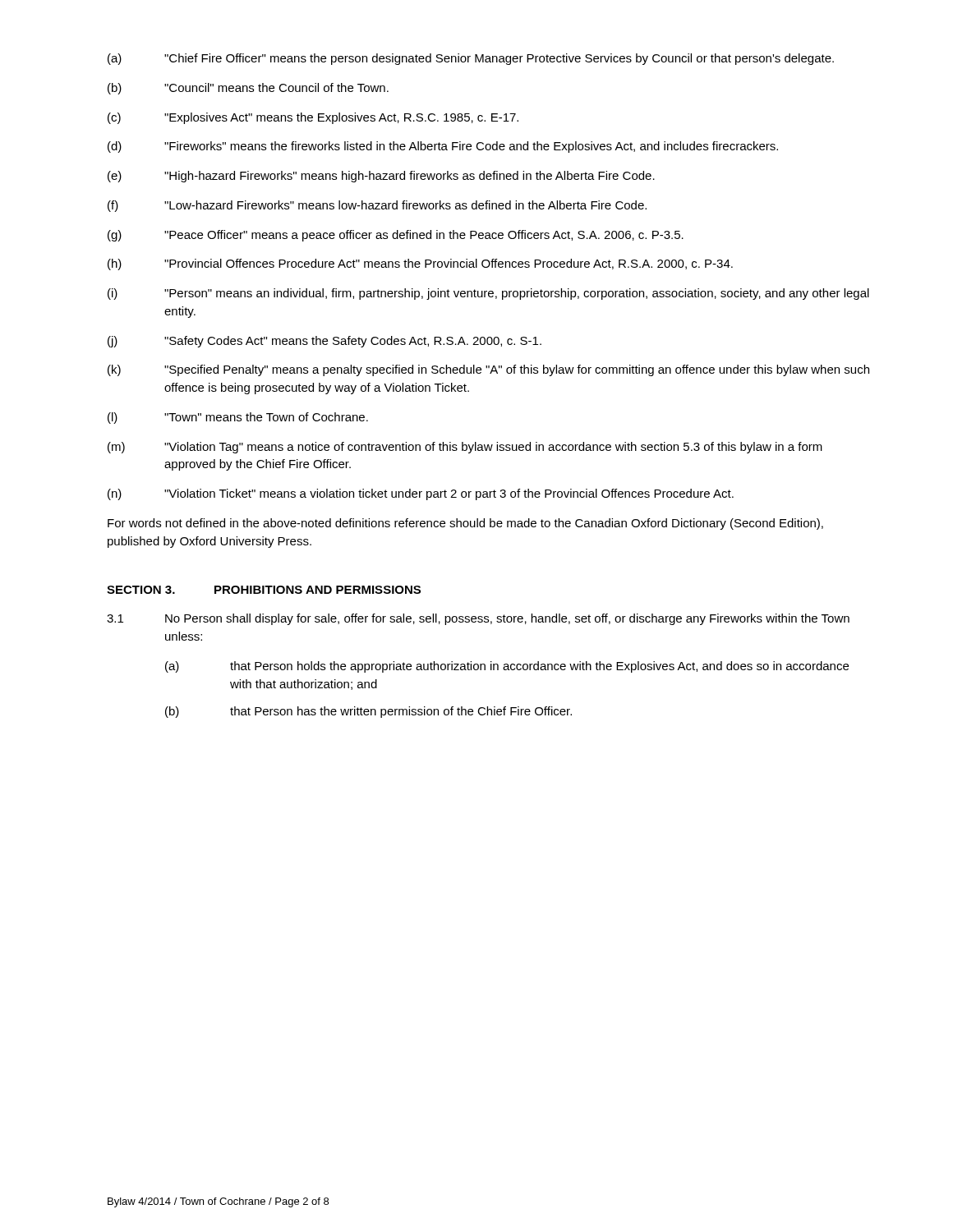Where is the passage that starts "(l) "Town" means the Town of"?

click(238, 418)
